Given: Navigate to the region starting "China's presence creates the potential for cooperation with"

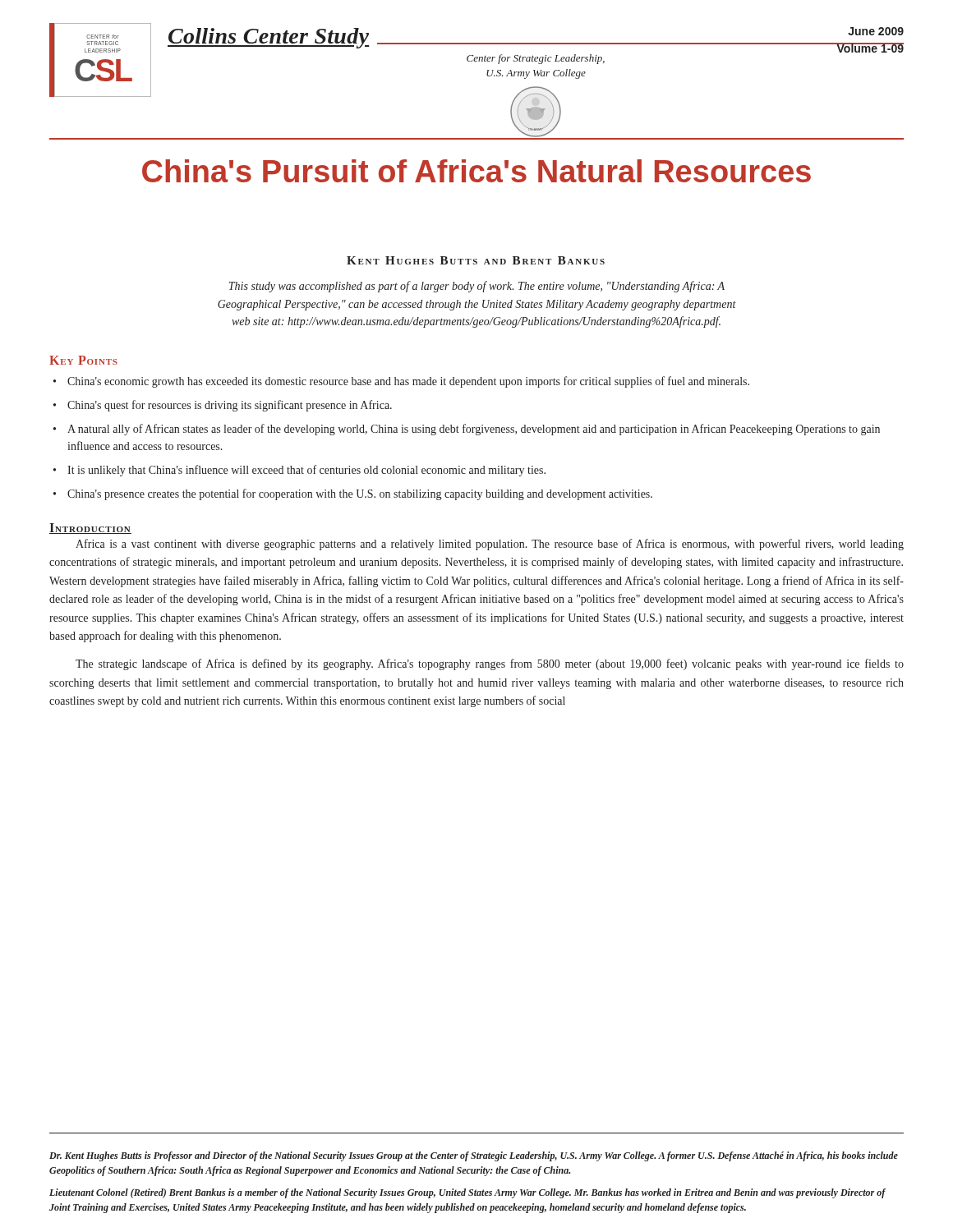Looking at the screenshot, I should point(360,494).
